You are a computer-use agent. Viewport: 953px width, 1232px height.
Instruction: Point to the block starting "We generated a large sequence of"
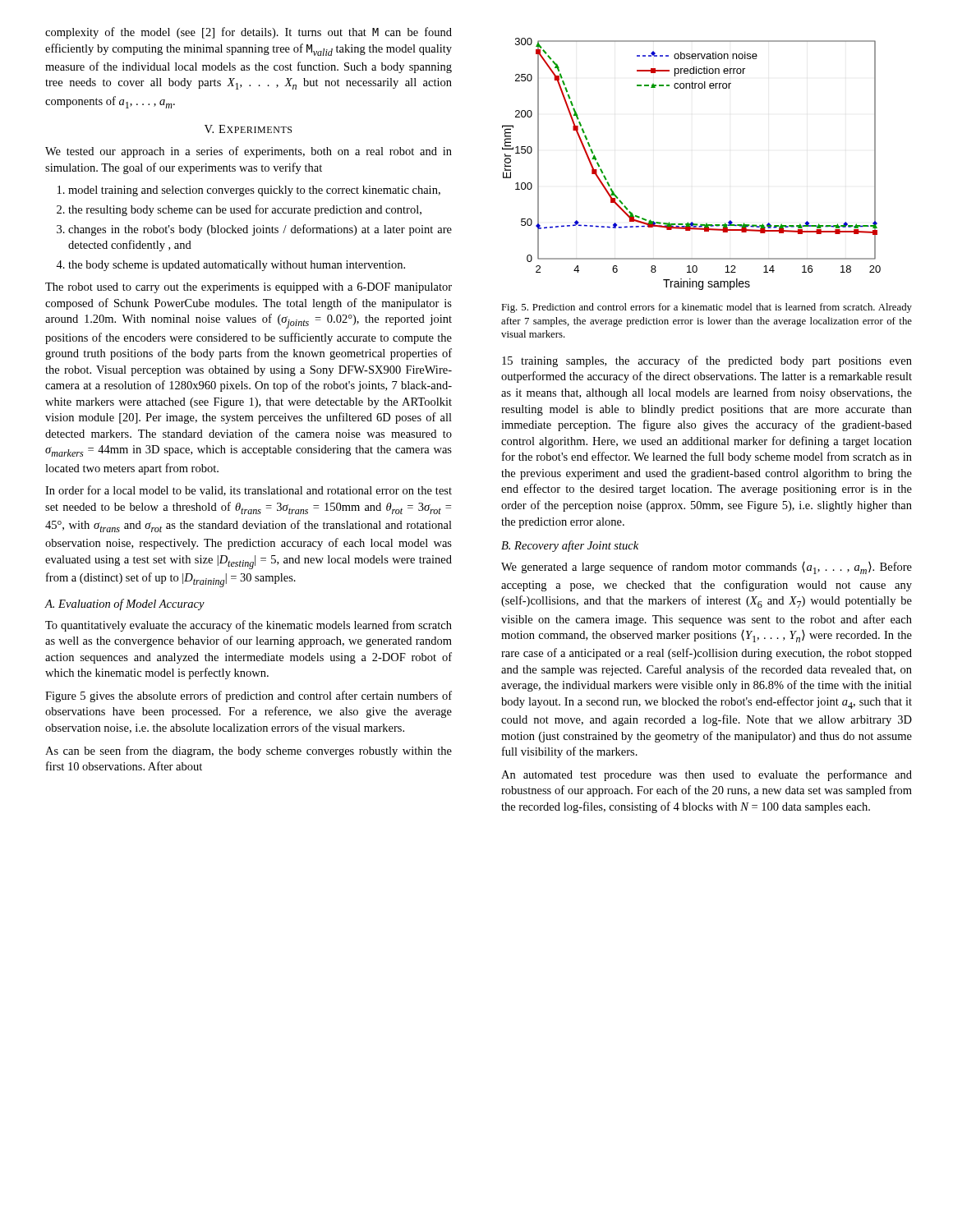click(x=707, y=687)
